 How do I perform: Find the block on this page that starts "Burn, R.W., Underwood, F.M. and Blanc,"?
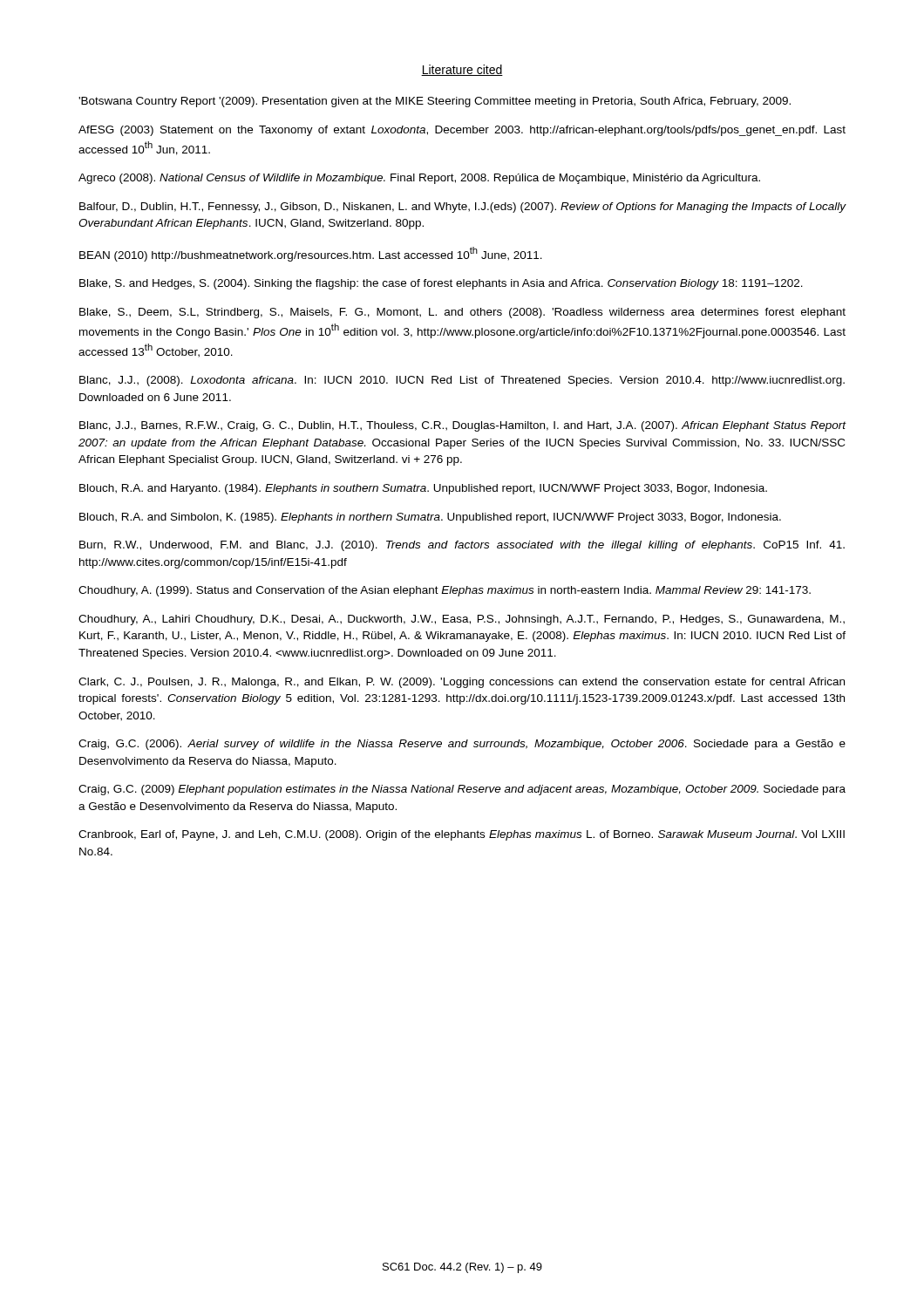(x=462, y=553)
